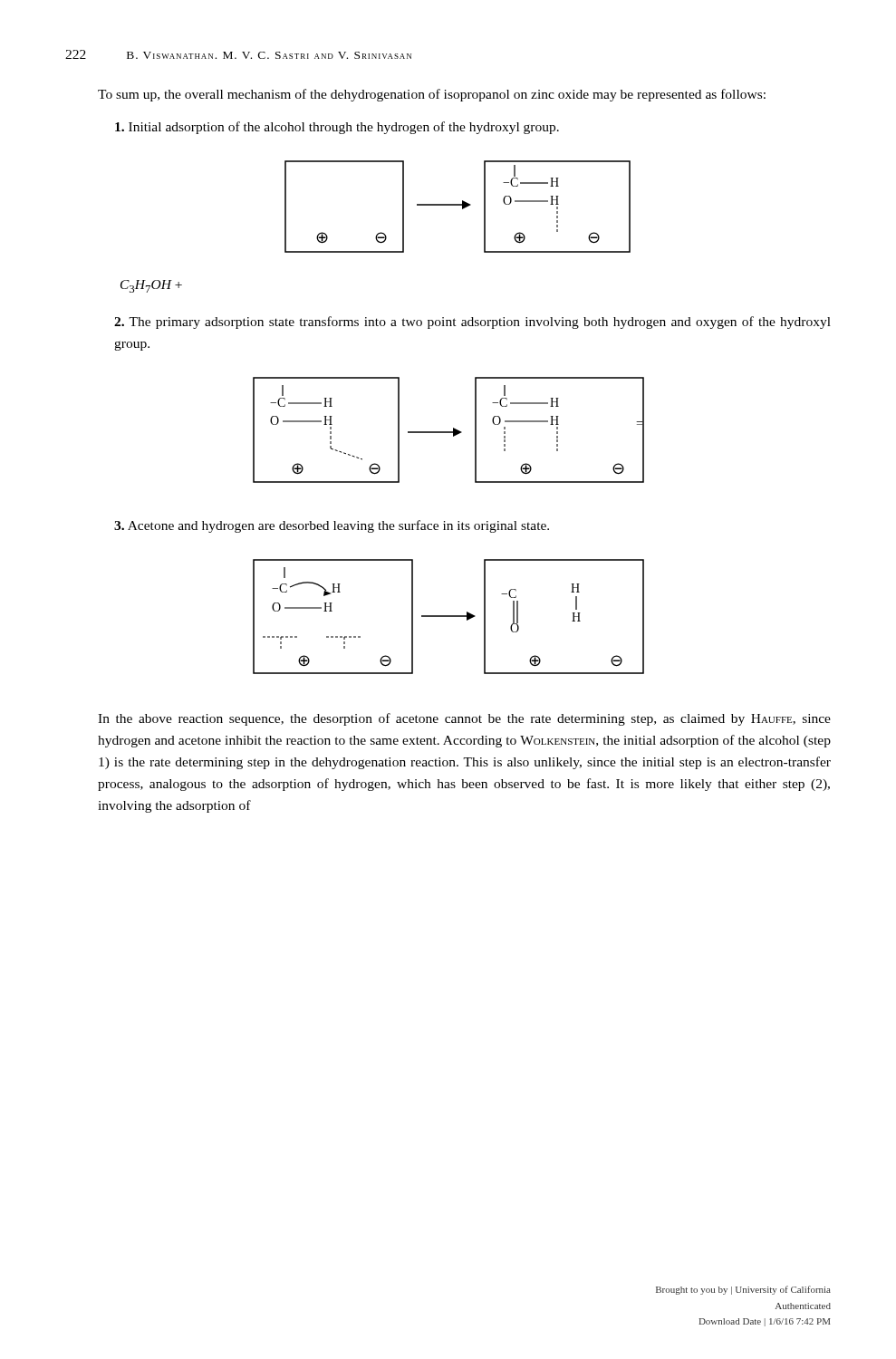This screenshot has height=1359, width=896.
Task: Find the text block starting "2. The primary adsorption state transforms into a"
Action: (472, 332)
